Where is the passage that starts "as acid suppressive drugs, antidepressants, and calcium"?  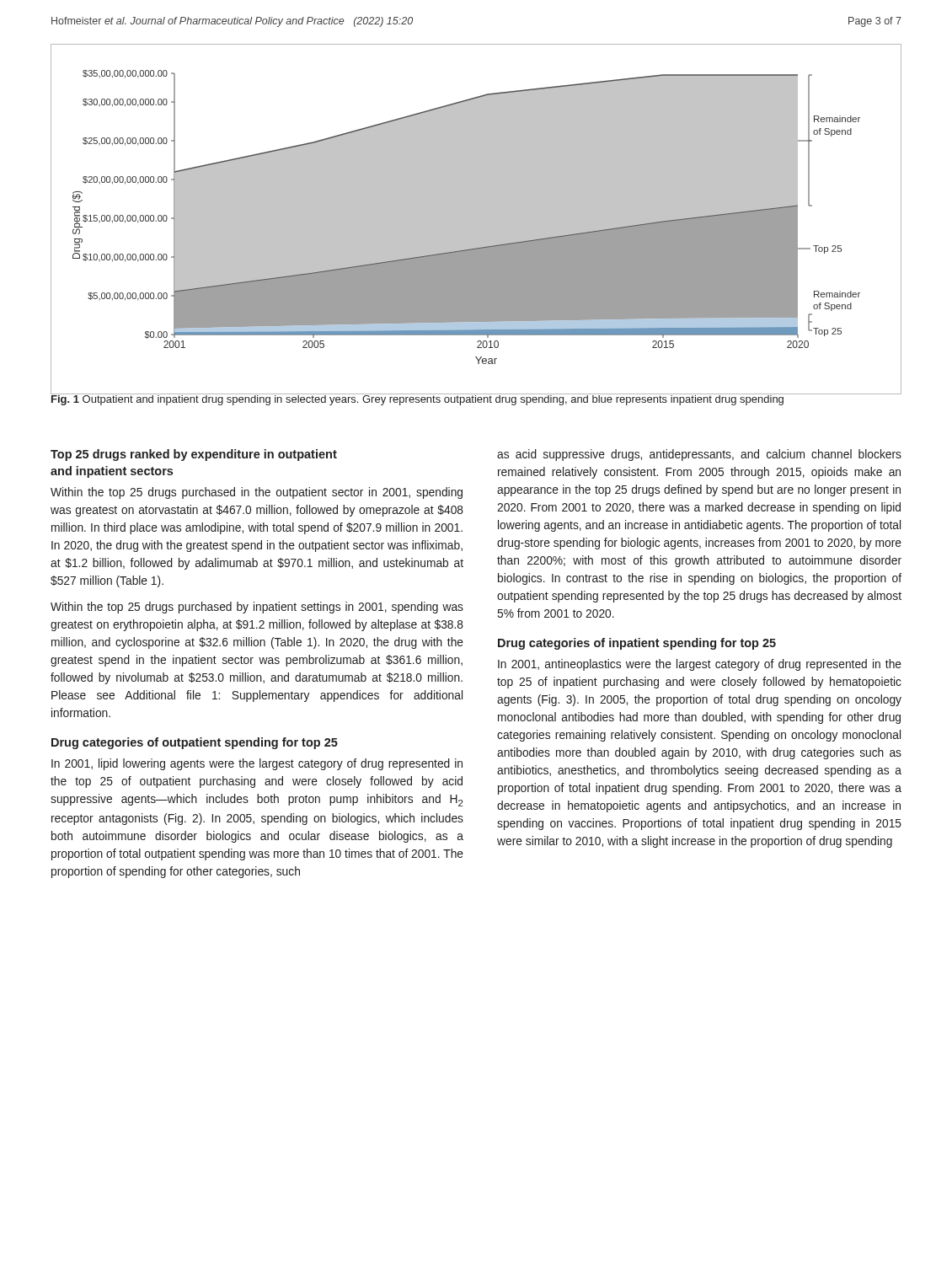[x=699, y=535]
